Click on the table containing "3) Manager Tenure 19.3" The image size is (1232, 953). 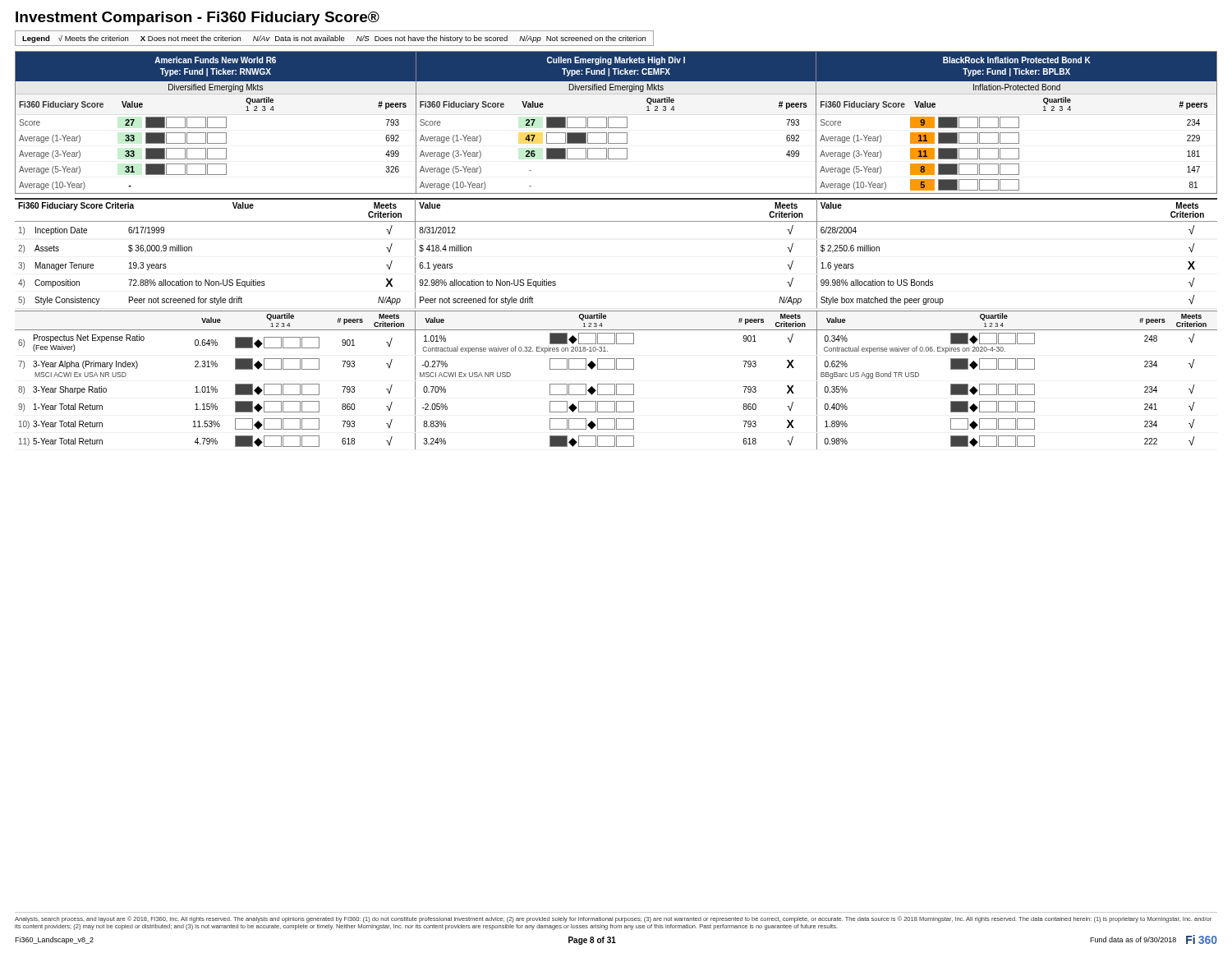tap(616, 266)
